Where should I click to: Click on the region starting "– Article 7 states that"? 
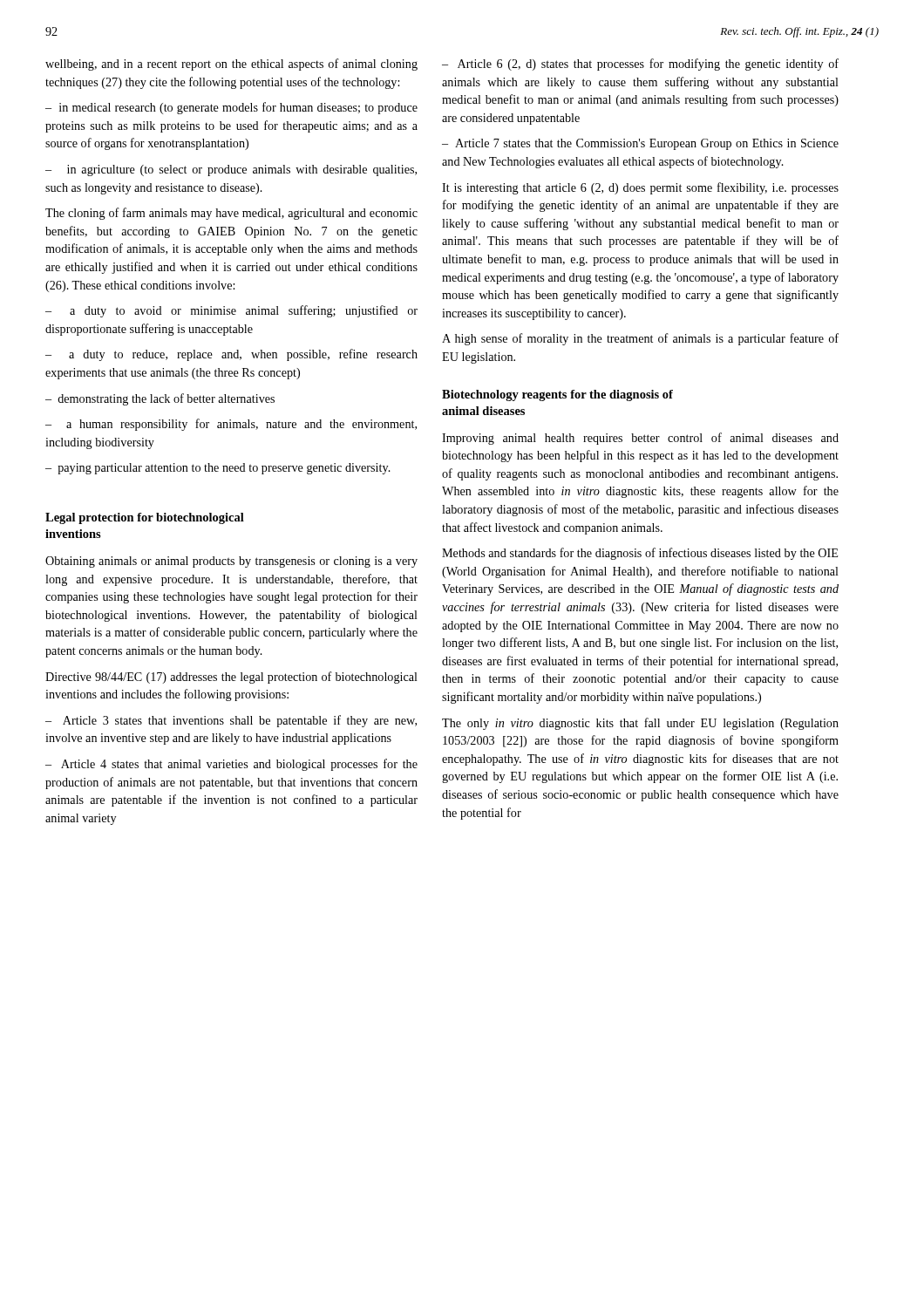pos(640,153)
